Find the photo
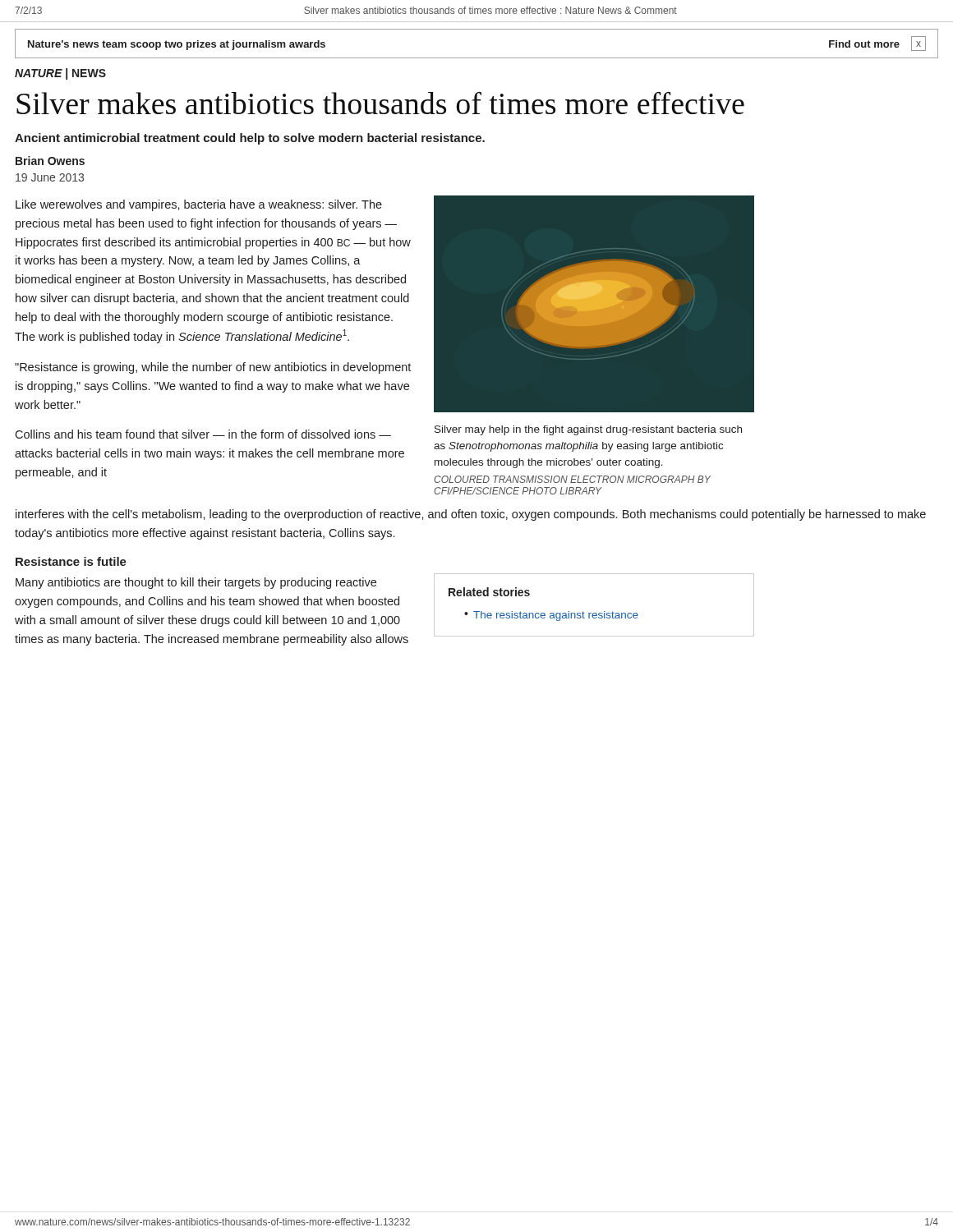 [594, 305]
